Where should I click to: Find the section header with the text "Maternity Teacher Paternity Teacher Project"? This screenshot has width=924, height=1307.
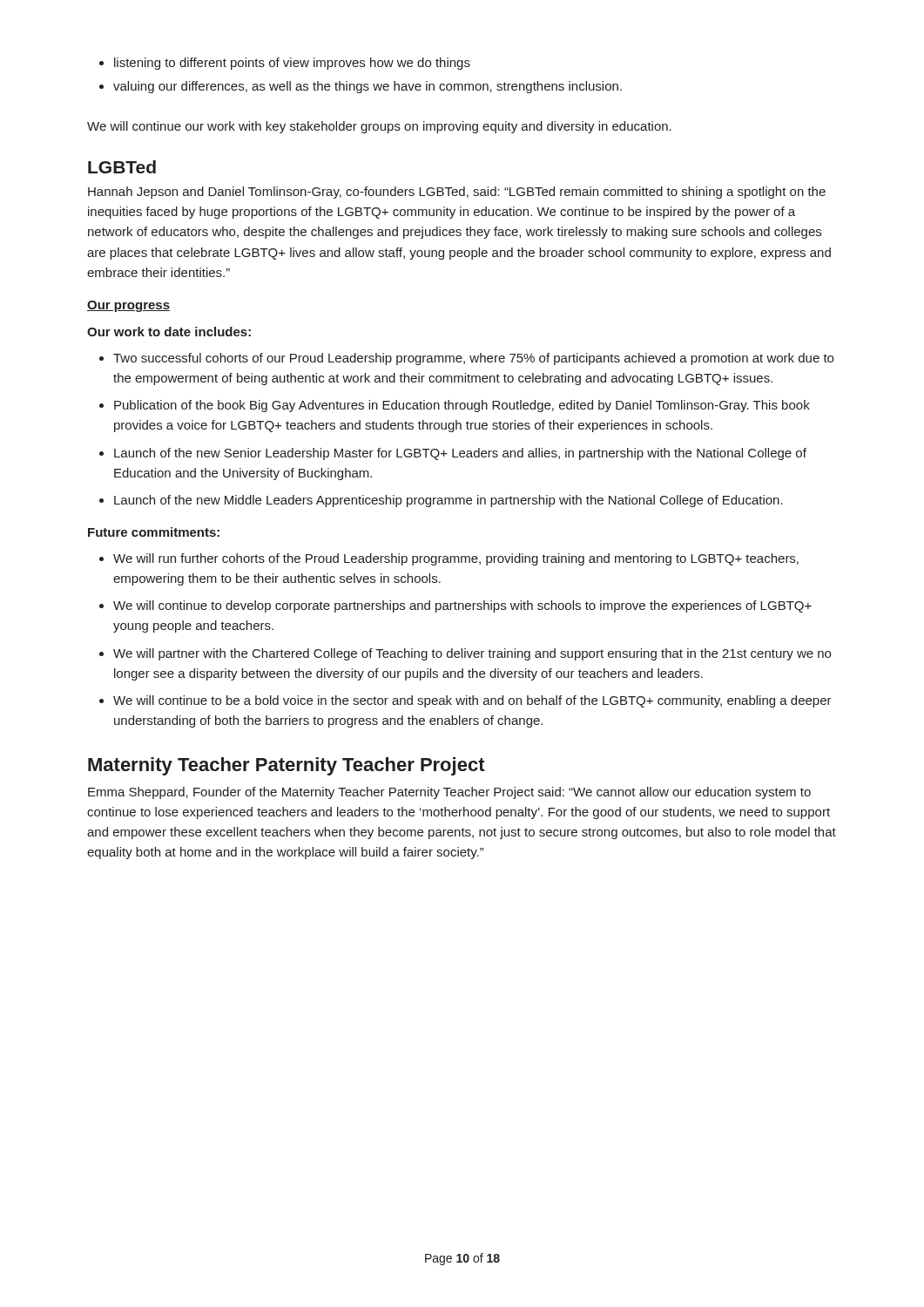[286, 765]
